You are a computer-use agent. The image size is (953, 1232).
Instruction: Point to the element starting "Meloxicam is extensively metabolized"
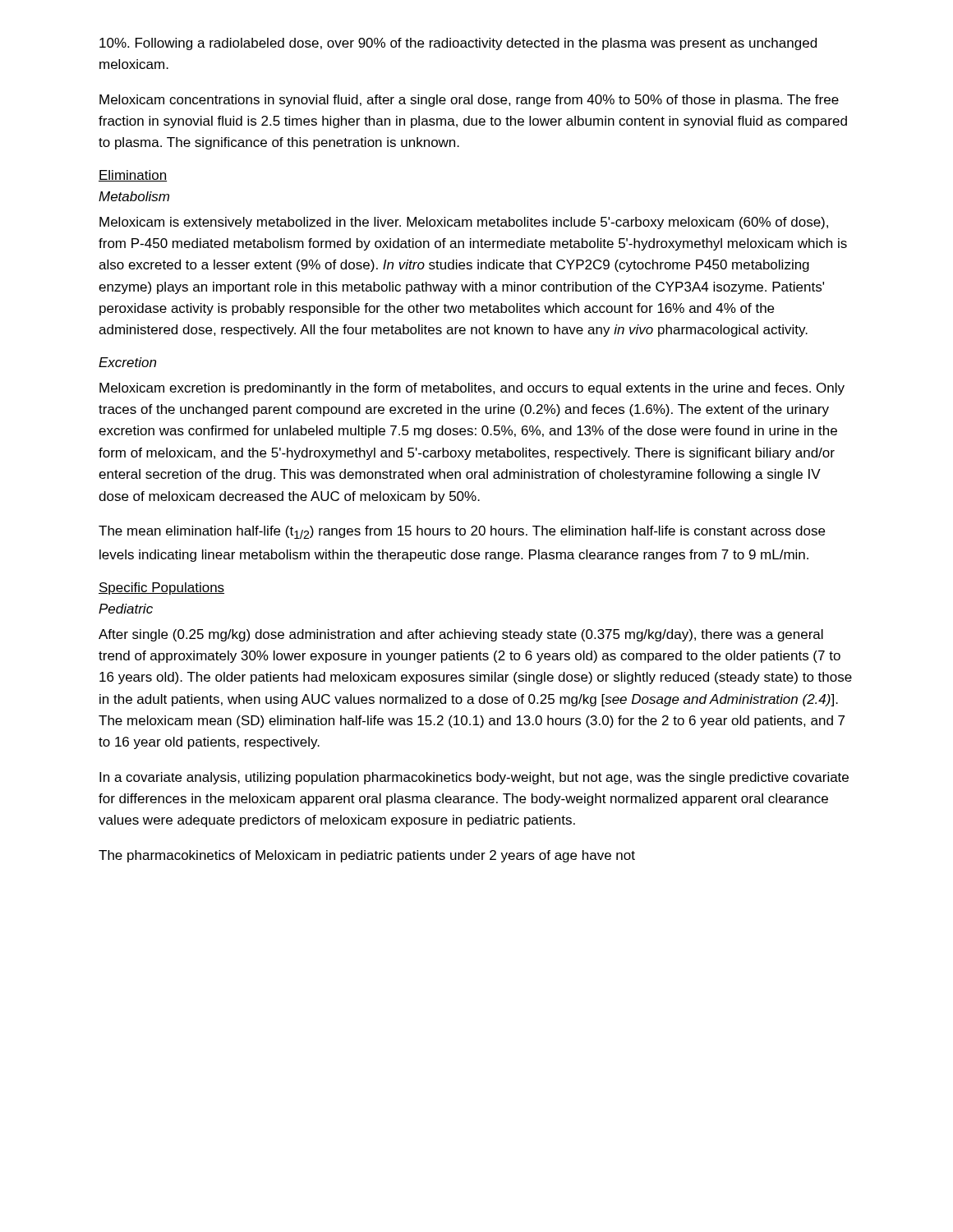[473, 276]
